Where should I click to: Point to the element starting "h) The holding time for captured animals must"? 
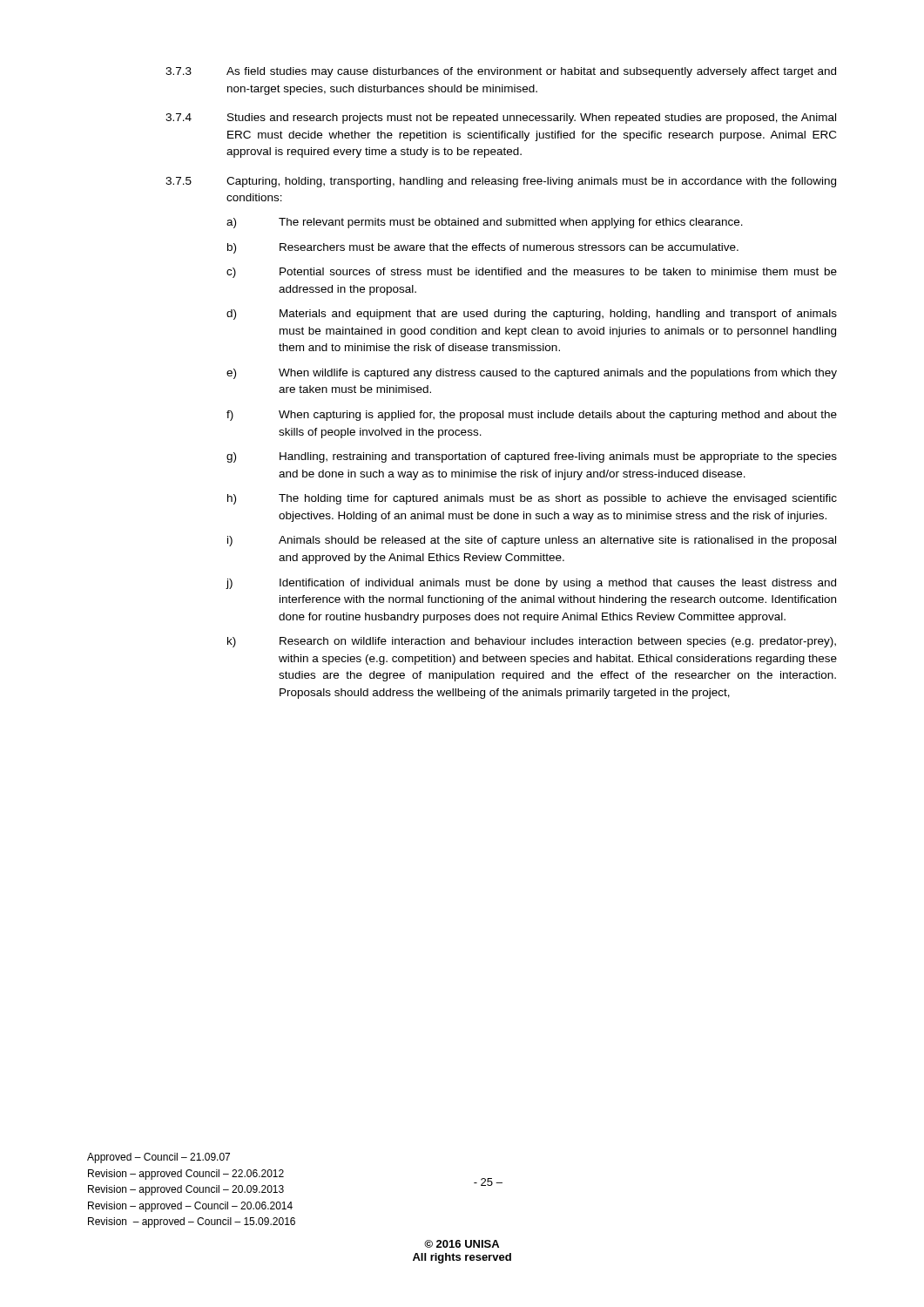click(x=532, y=507)
